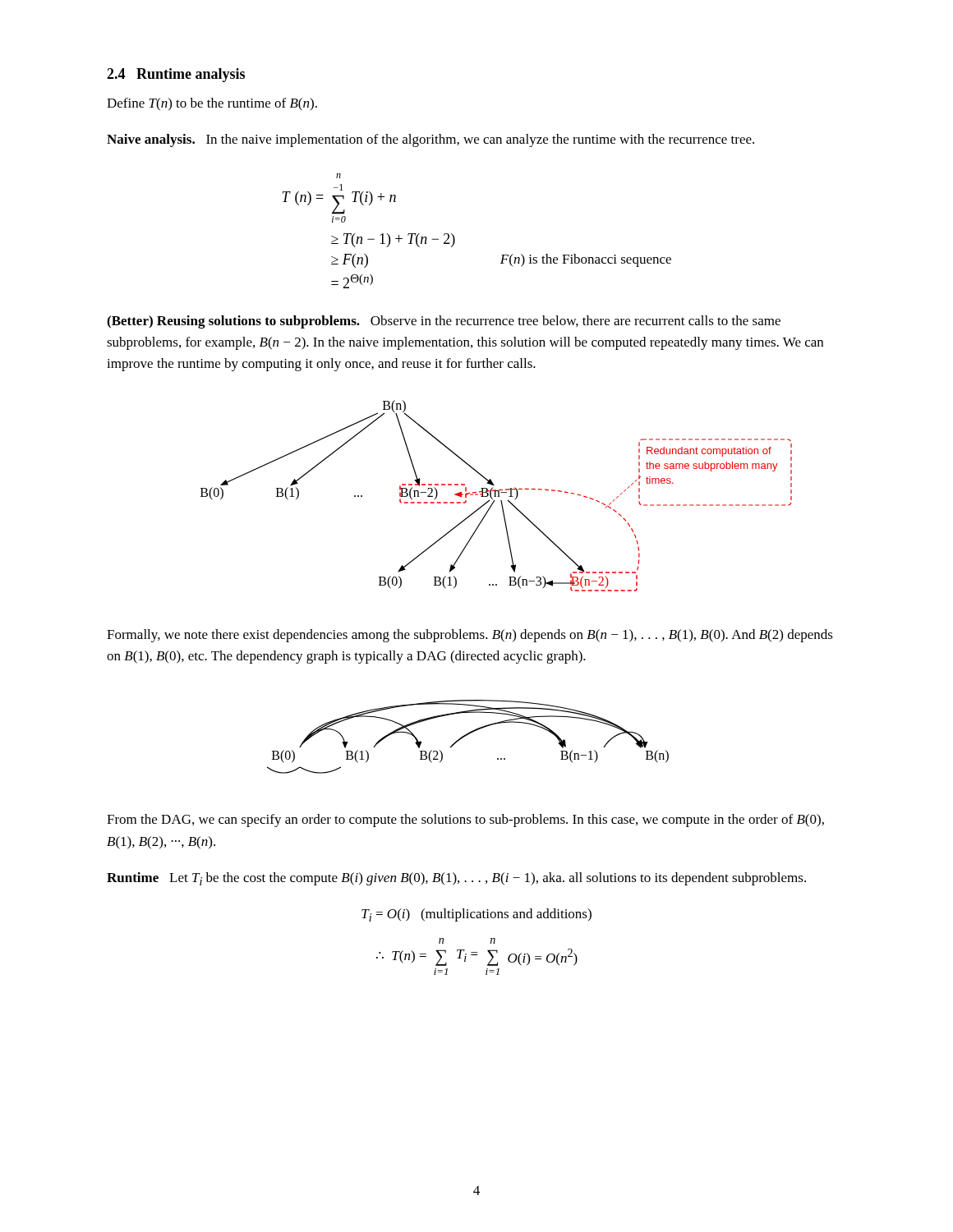Click on the formula that reads "∴ T(n) ="
This screenshot has height=1232, width=953.
(x=476, y=956)
